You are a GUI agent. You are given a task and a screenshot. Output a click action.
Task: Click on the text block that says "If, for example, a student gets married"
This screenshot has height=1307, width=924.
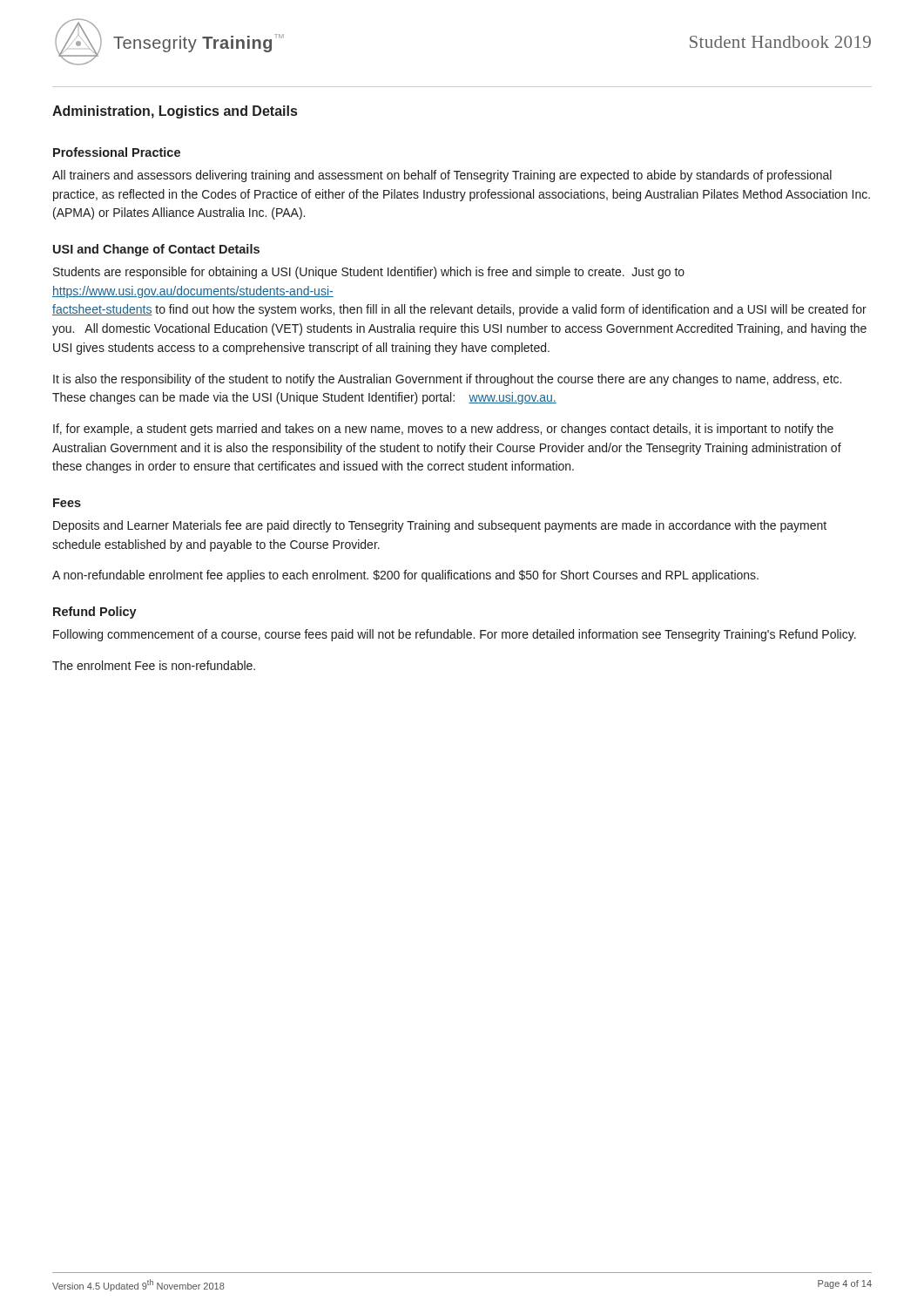click(447, 448)
